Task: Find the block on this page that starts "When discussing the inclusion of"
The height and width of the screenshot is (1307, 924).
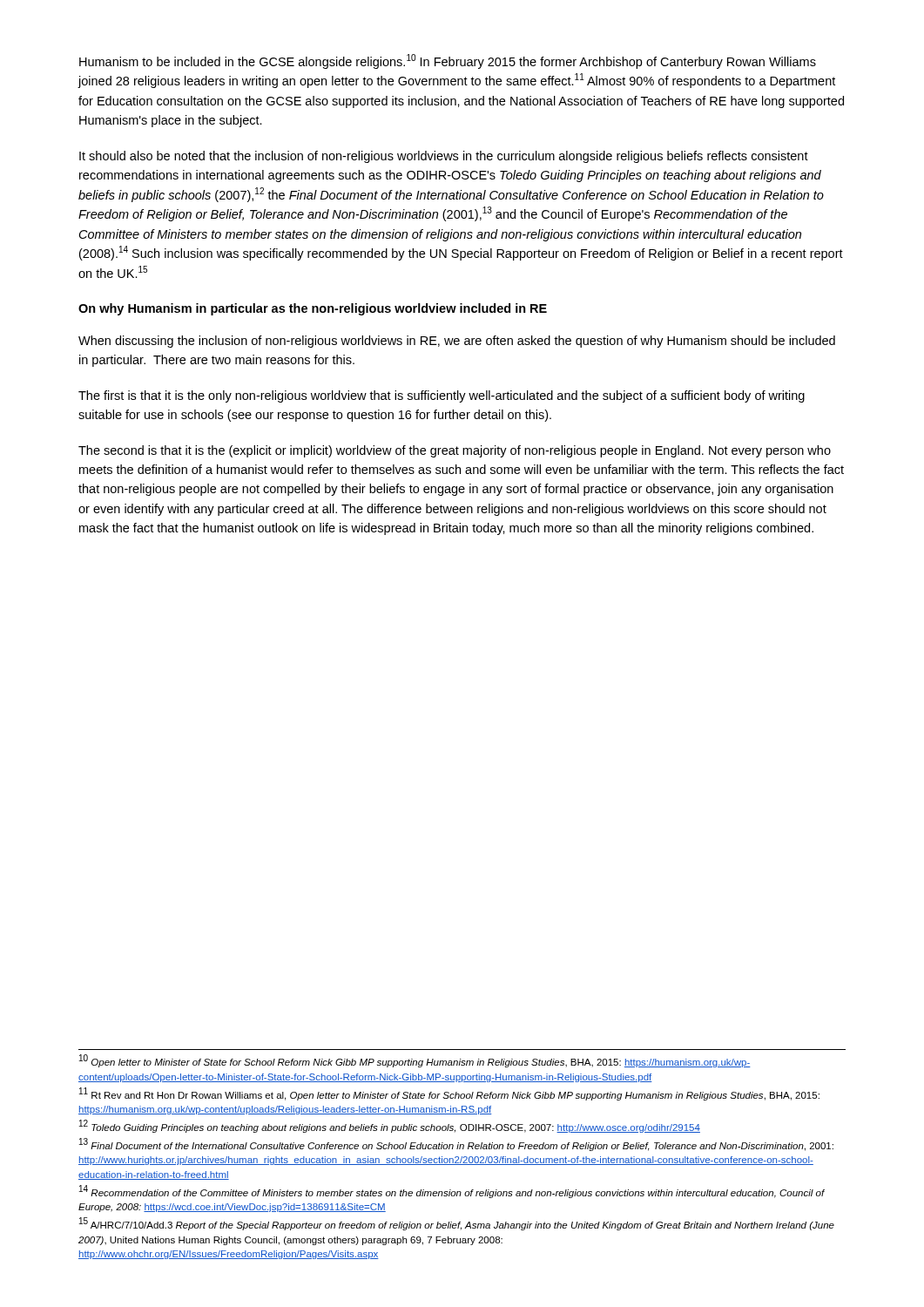Action: 457,350
